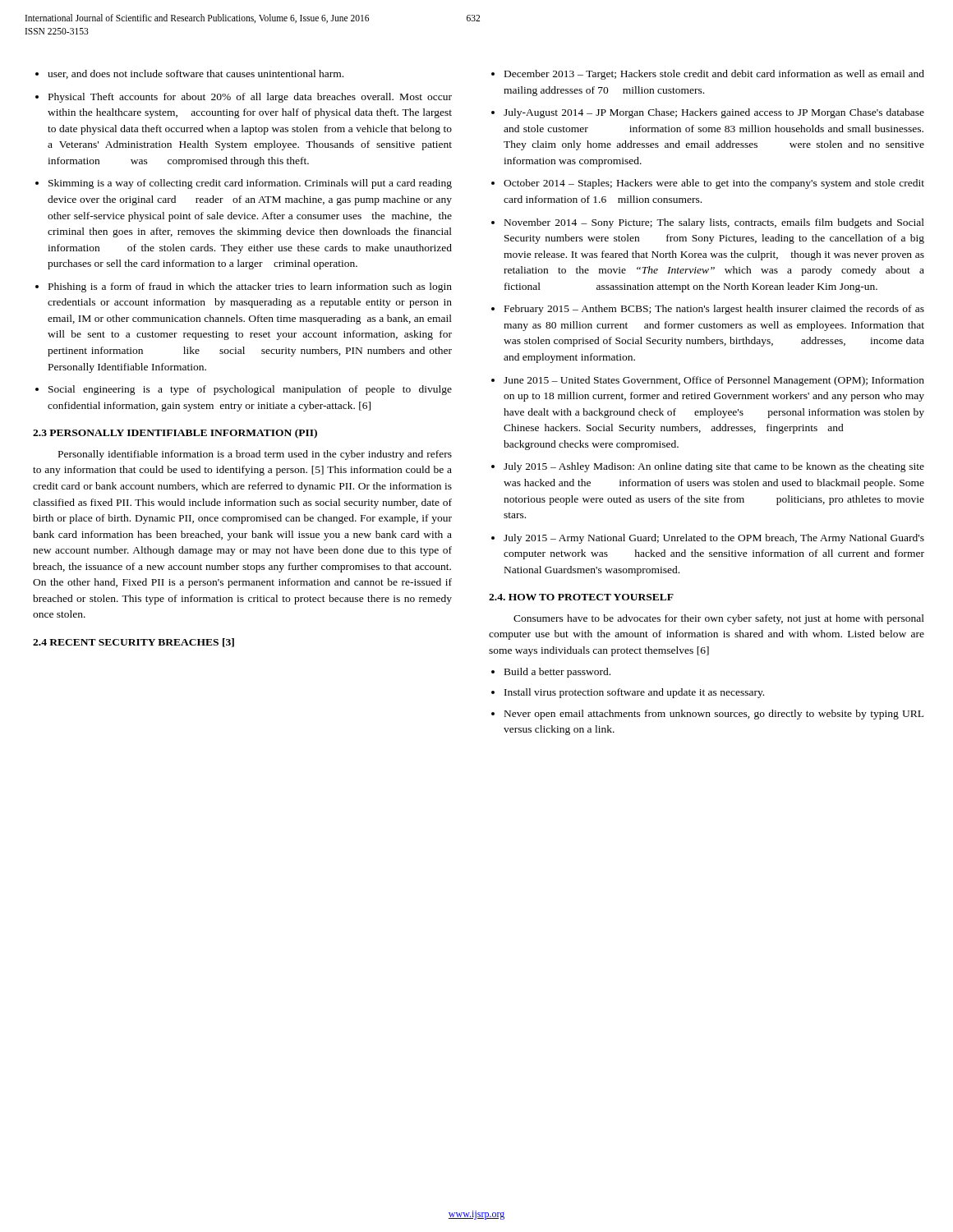
Task: Find the block starting "Install virus protection software and update"
Action: point(634,692)
